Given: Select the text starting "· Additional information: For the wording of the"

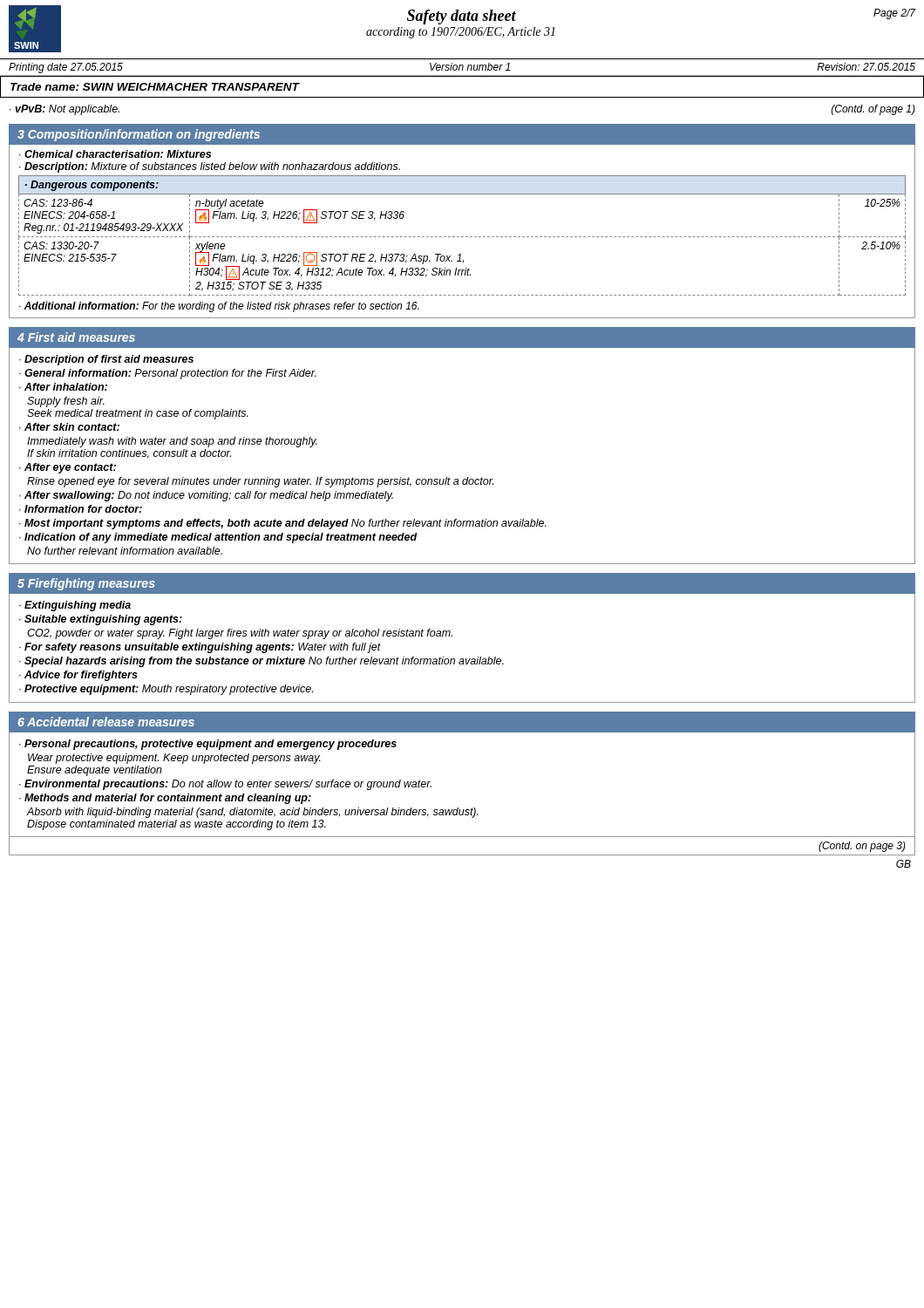Looking at the screenshot, I should pos(219,306).
